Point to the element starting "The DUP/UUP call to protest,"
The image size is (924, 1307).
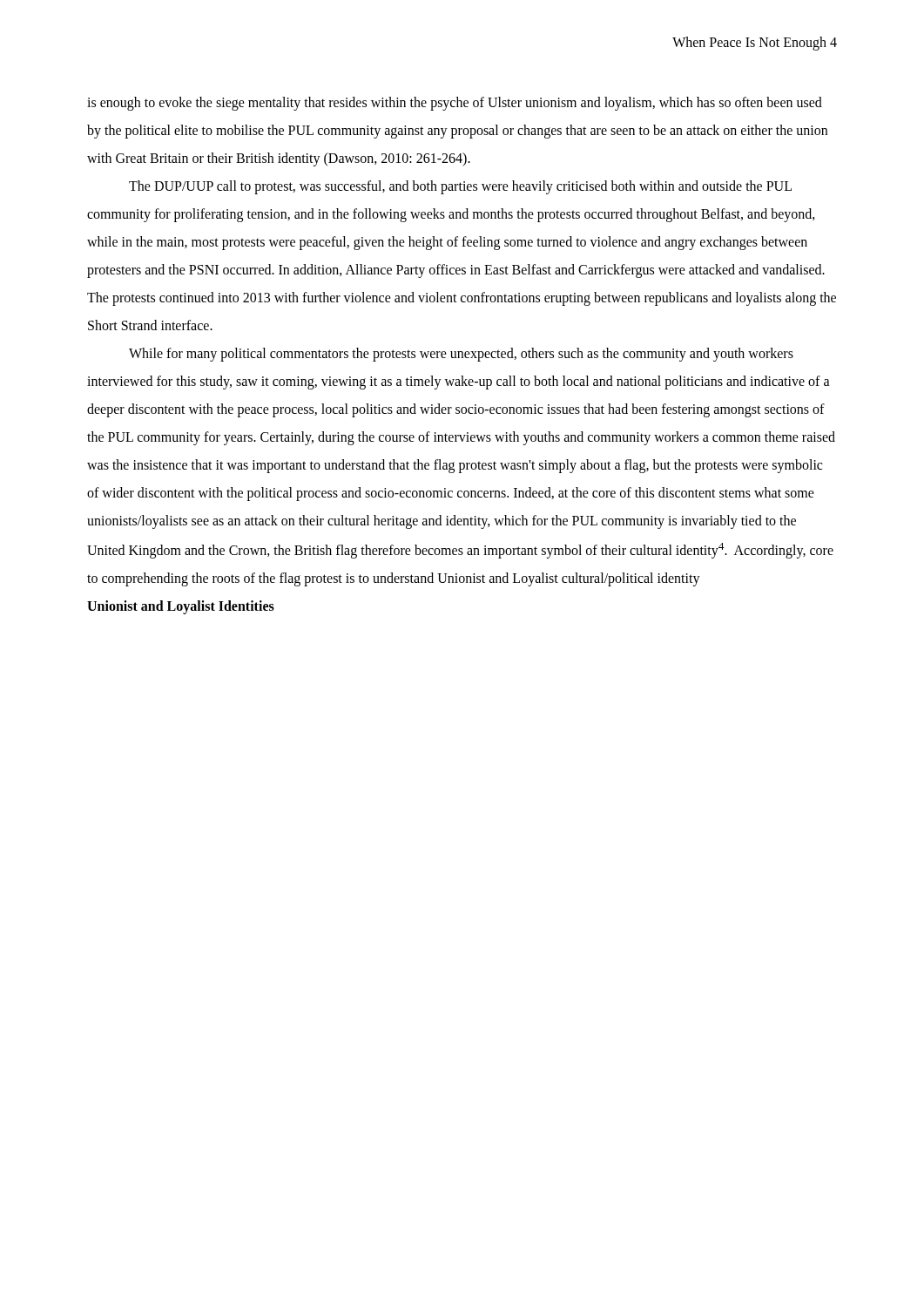(x=462, y=256)
